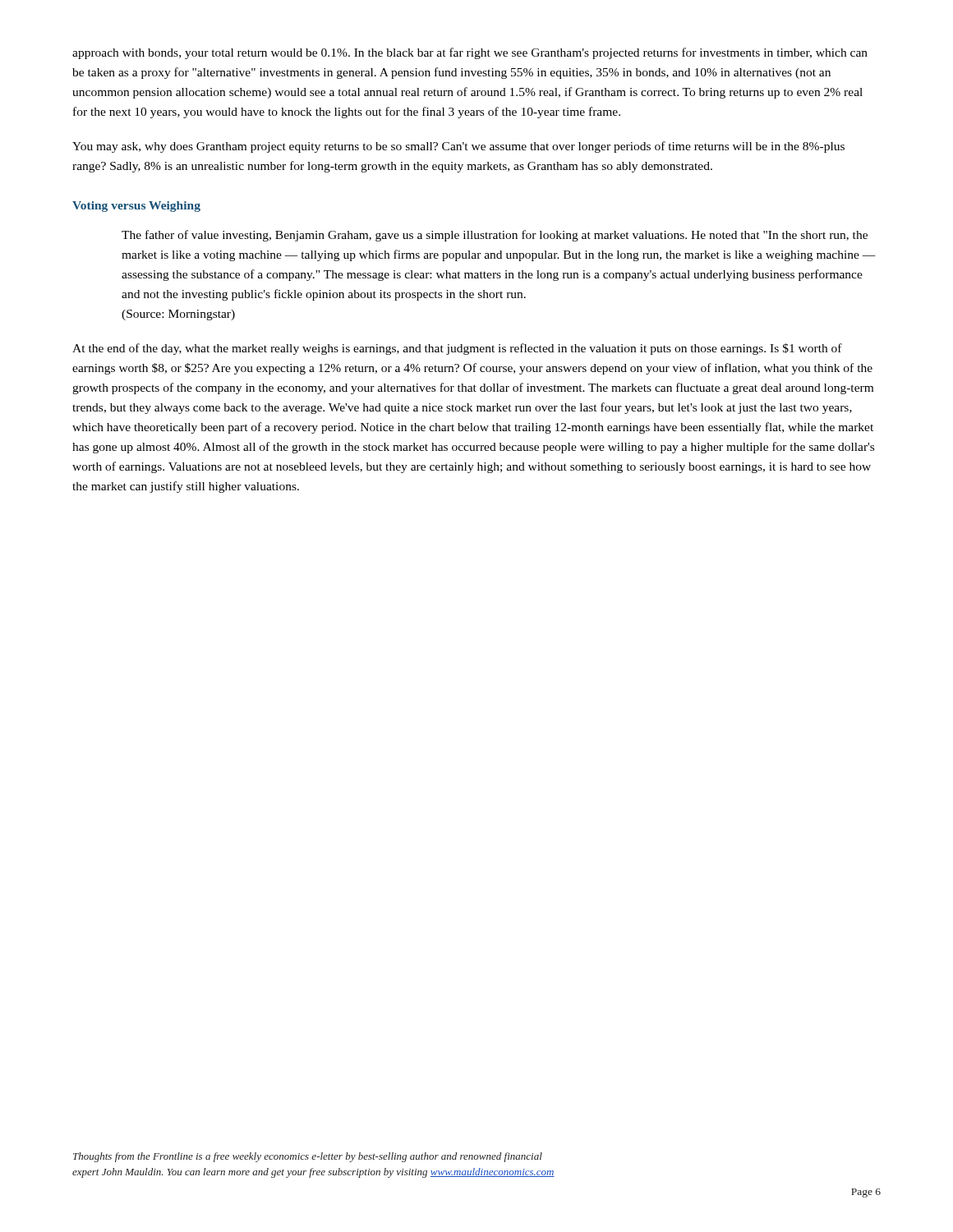Select the block starting "The father of value investing, Benjamin"
Image resolution: width=953 pixels, height=1232 pixels.
(498, 274)
